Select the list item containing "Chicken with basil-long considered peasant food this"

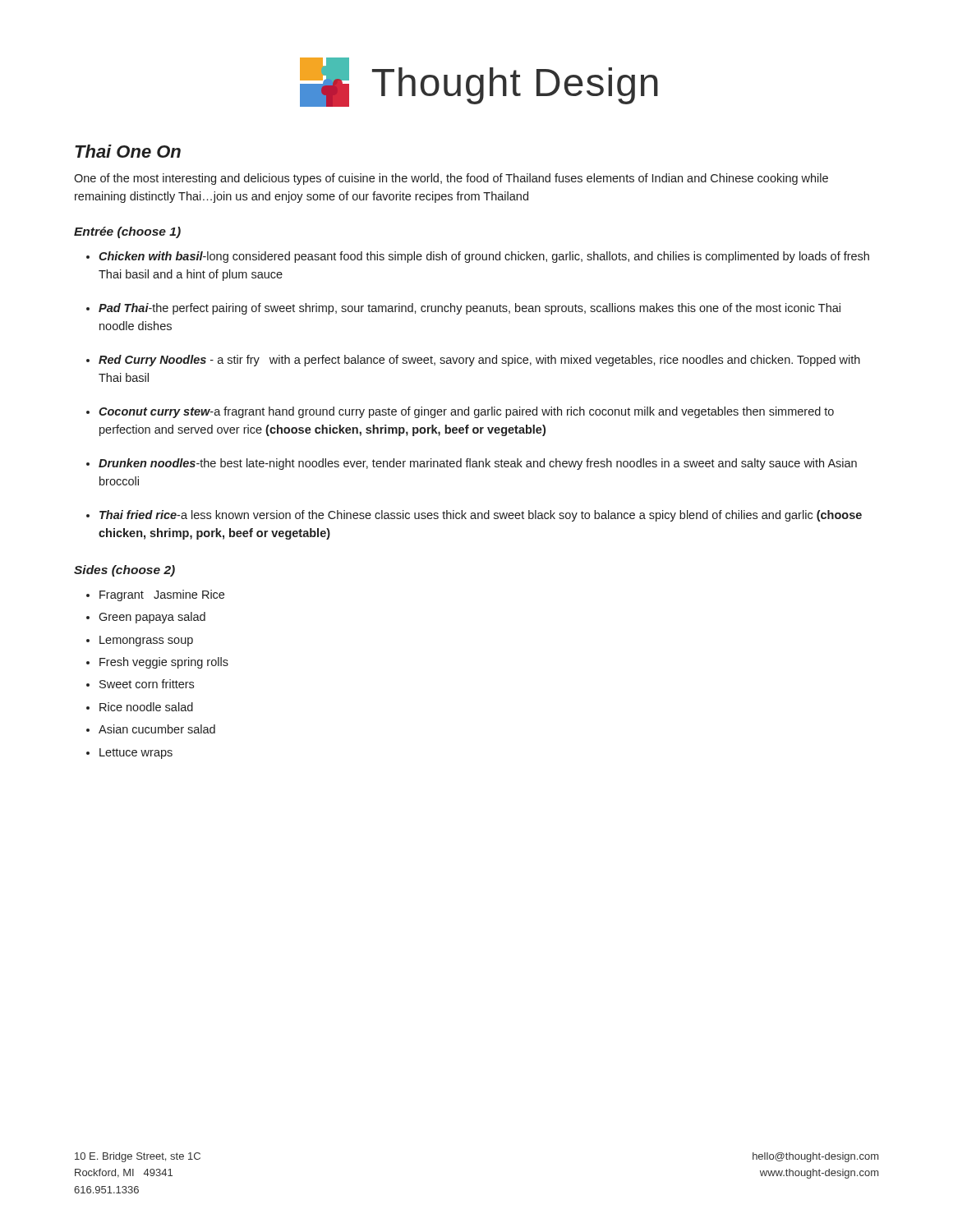click(x=484, y=265)
